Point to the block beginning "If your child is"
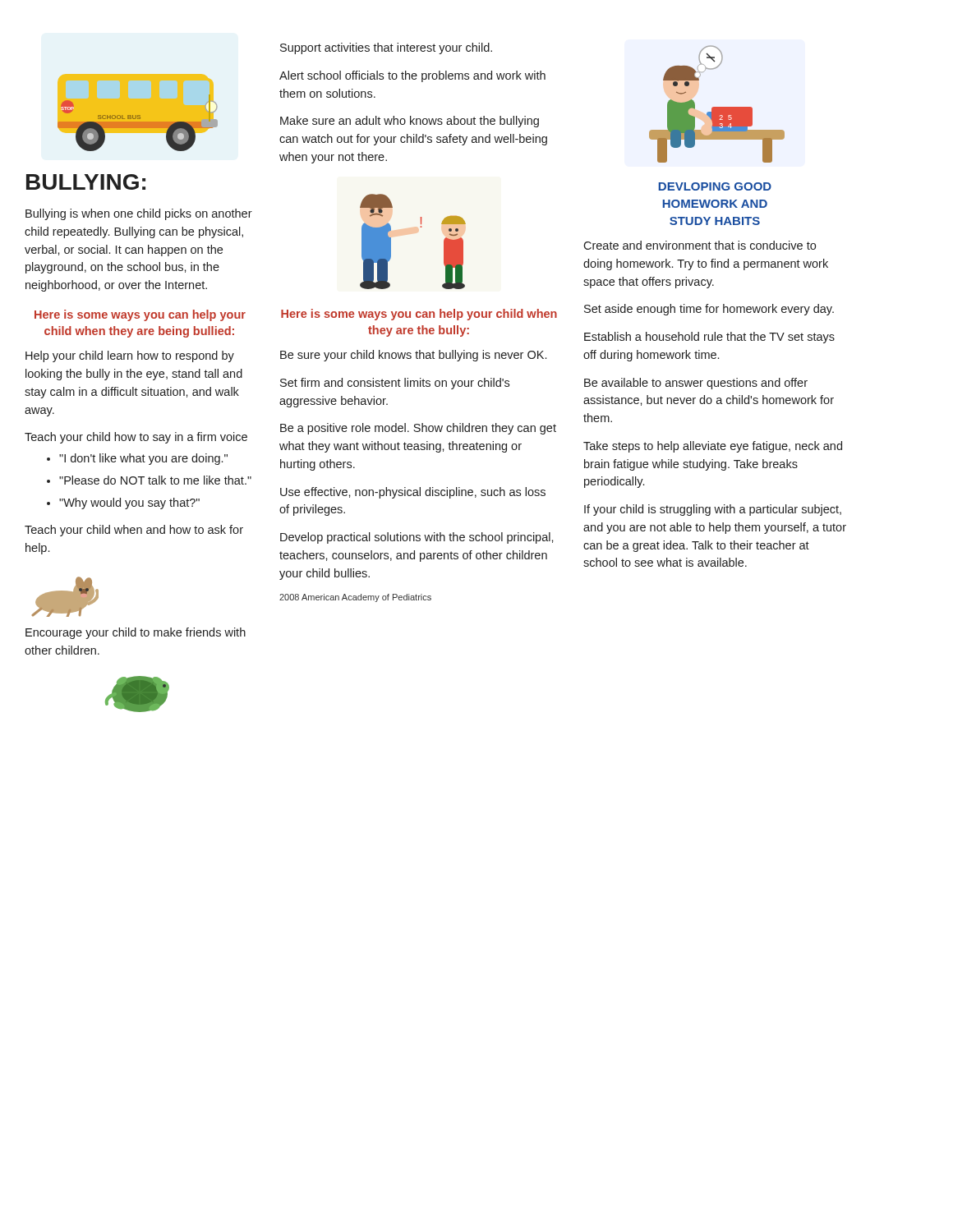The image size is (953, 1232). [x=715, y=536]
